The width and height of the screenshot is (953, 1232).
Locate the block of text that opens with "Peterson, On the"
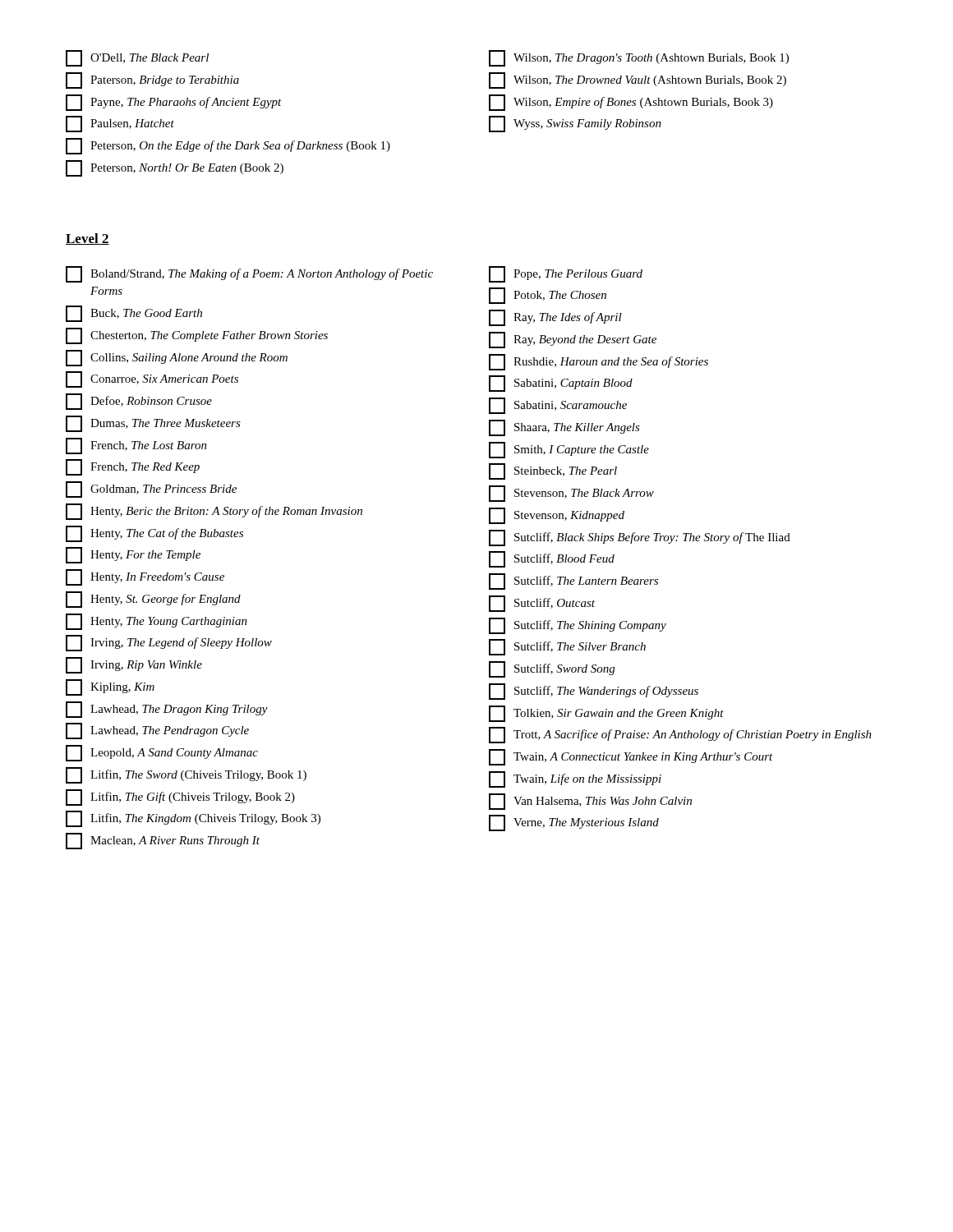click(228, 146)
